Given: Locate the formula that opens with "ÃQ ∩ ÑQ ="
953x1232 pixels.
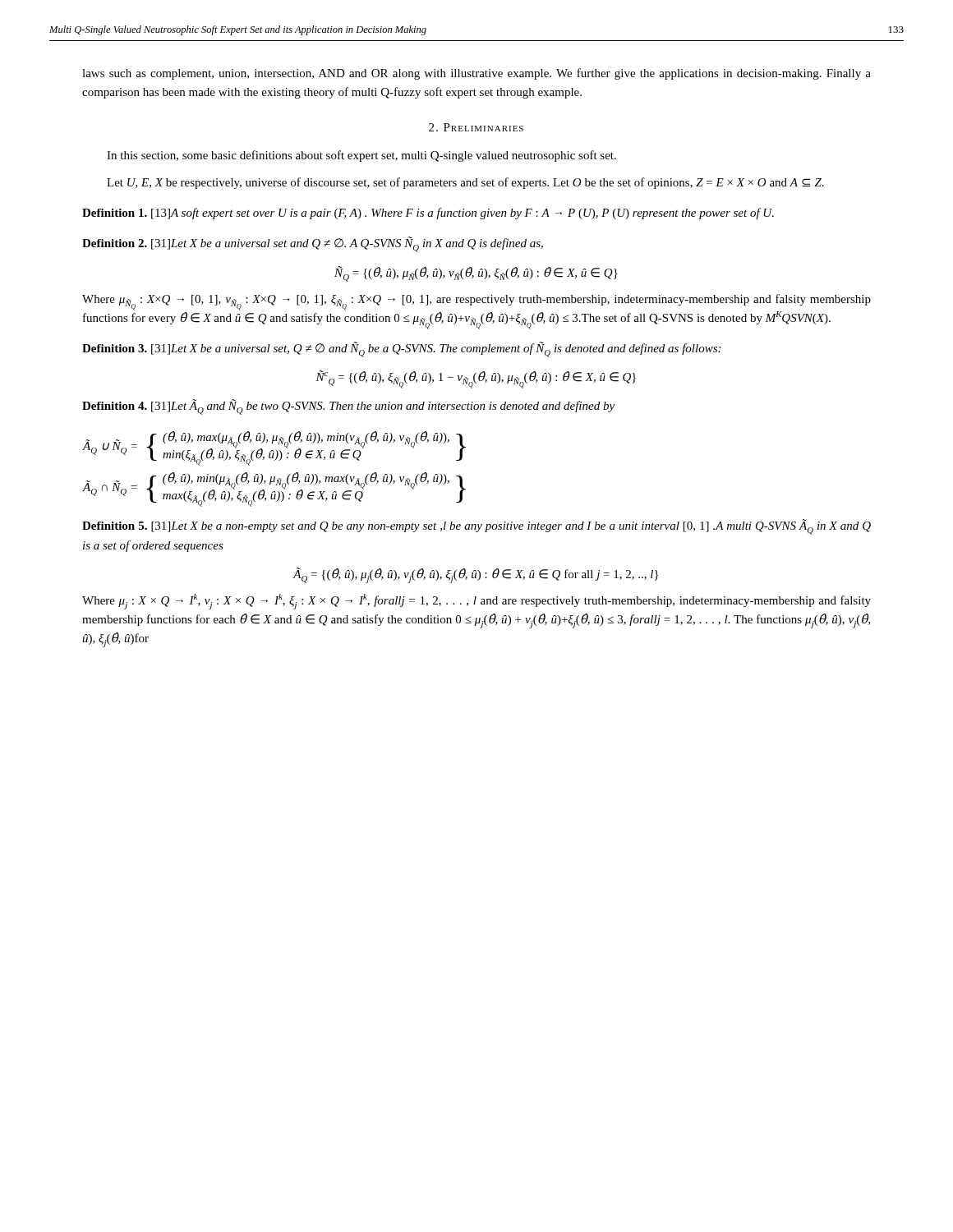Looking at the screenshot, I should click(x=276, y=487).
